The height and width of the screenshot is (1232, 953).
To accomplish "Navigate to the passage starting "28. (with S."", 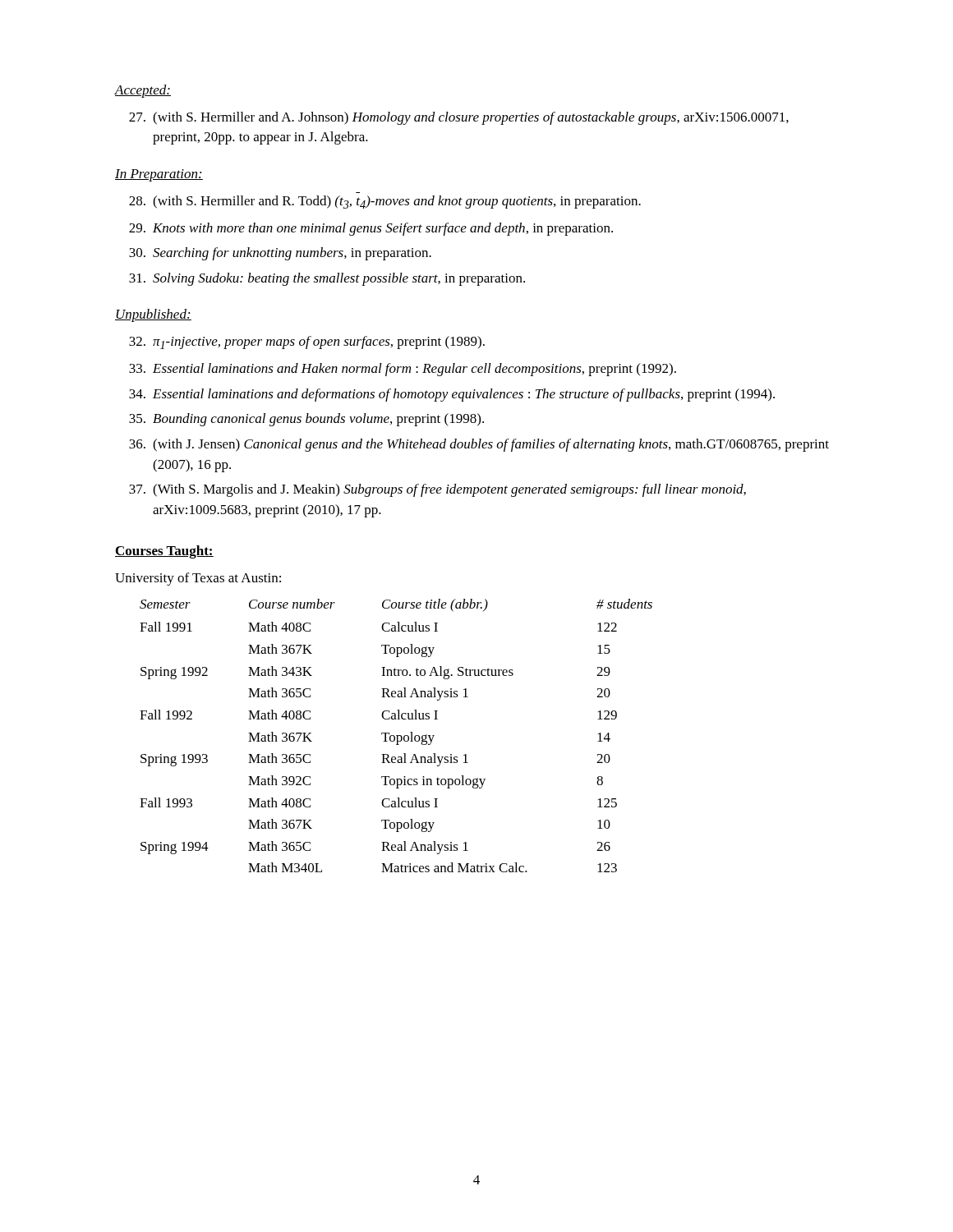I will tap(476, 202).
